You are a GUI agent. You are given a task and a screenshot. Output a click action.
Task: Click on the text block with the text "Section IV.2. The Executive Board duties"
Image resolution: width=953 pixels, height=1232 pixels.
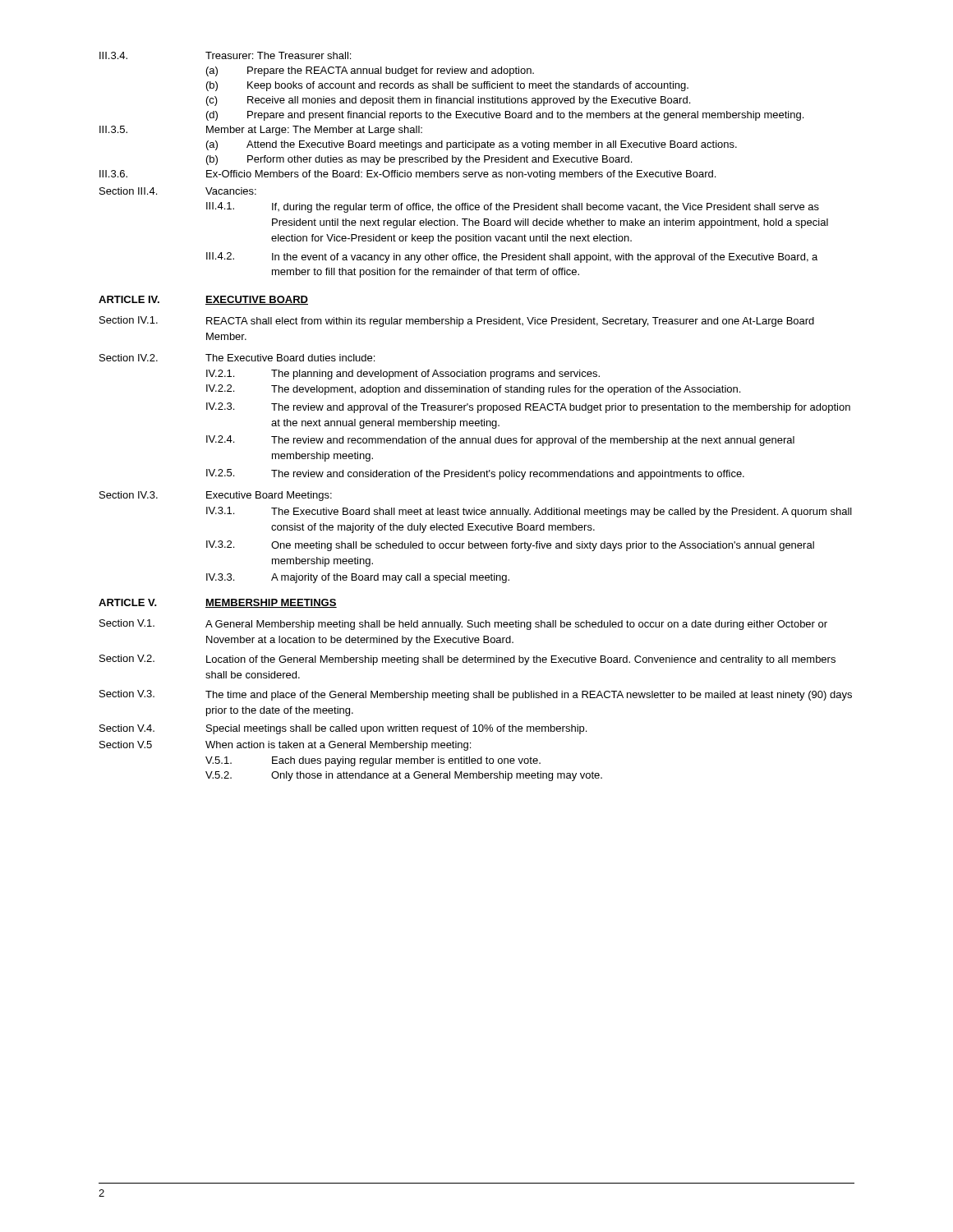pos(476,358)
